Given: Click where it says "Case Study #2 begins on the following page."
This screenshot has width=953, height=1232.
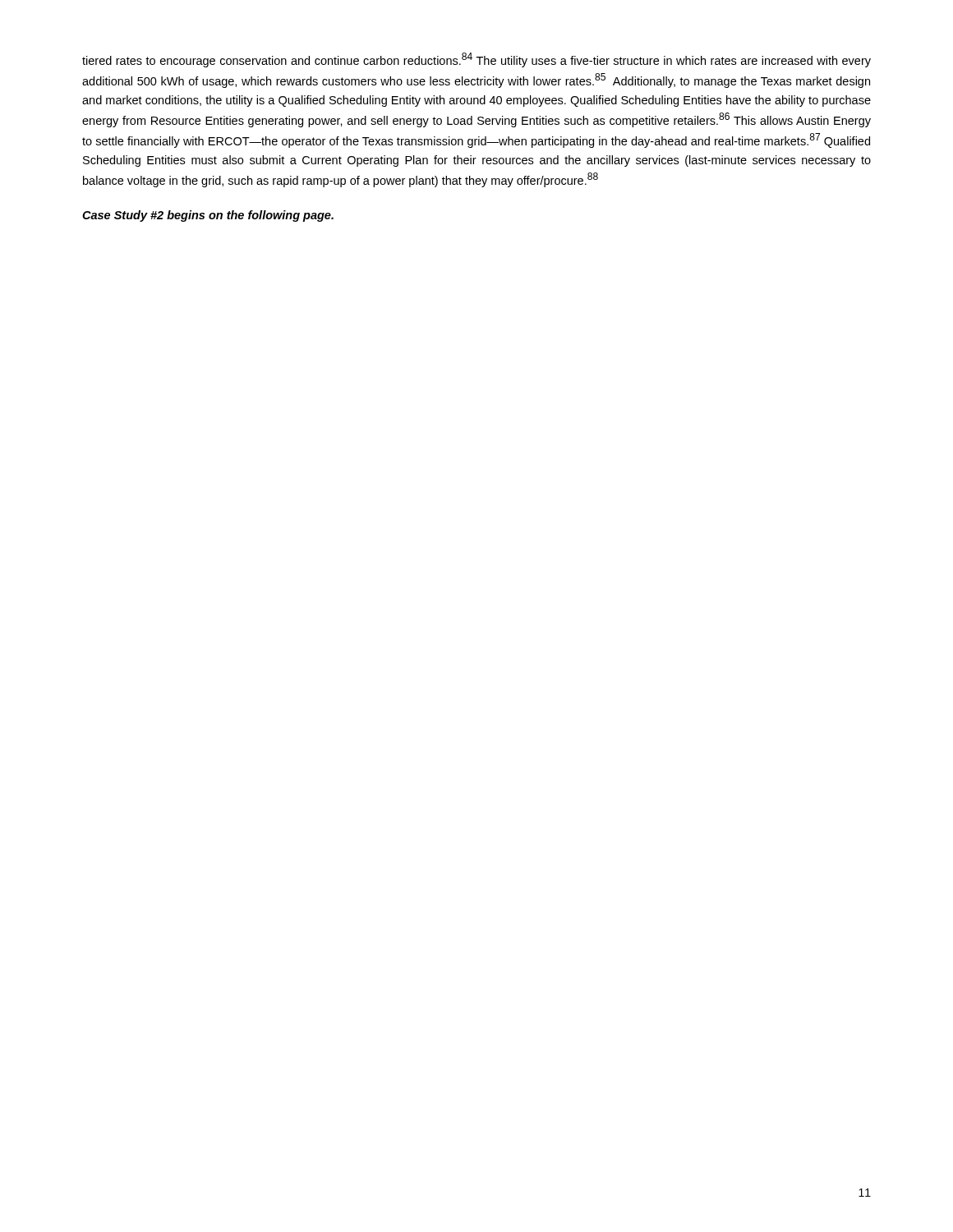Looking at the screenshot, I should [x=208, y=216].
